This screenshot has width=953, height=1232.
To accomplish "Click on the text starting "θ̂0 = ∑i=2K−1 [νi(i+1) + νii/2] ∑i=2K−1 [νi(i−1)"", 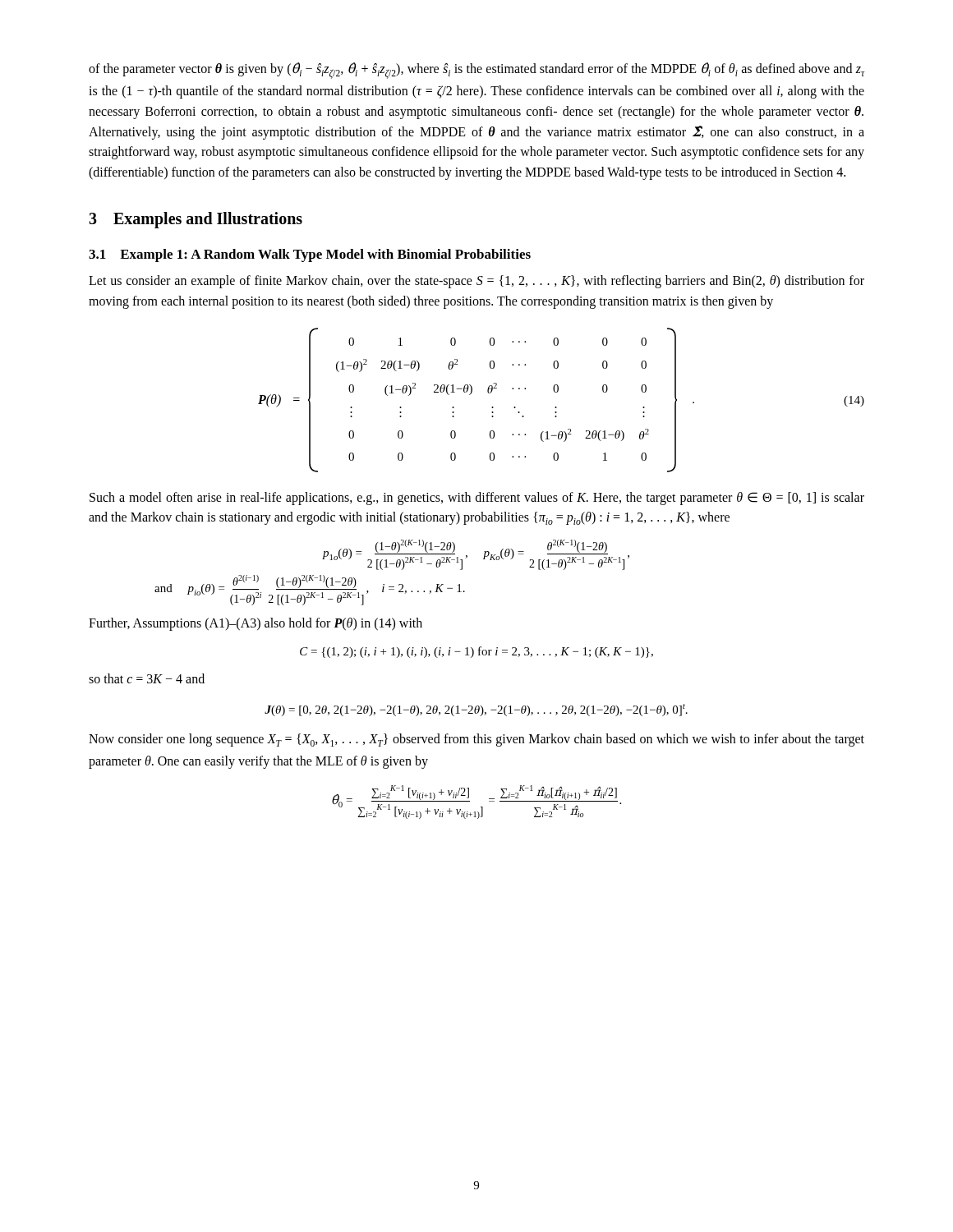I will coord(476,801).
